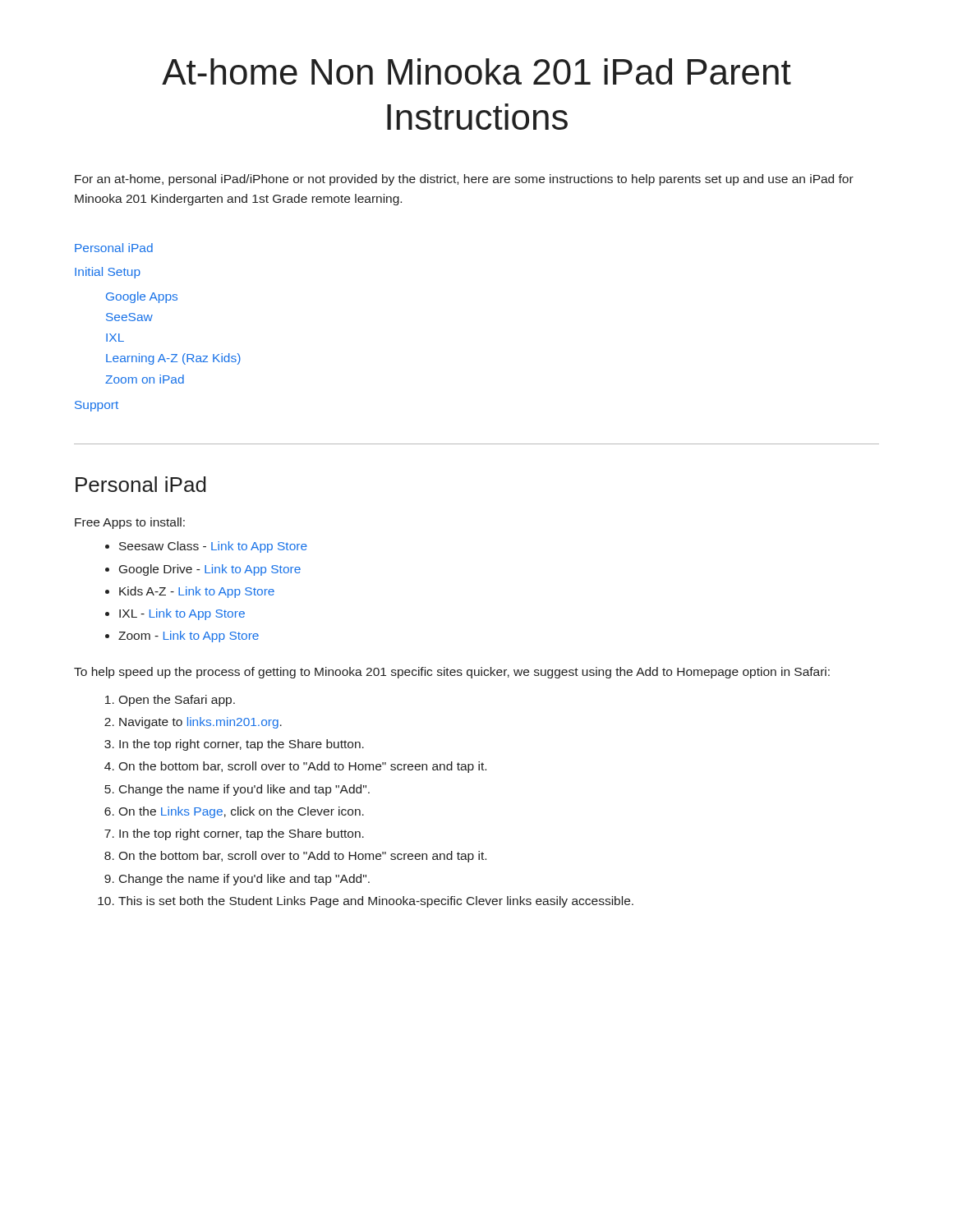Image resolution: width=953 pixels, height=1232 pixels.
Task: Click on the list item with the text "Google Apps"
Action: (142, 297)
